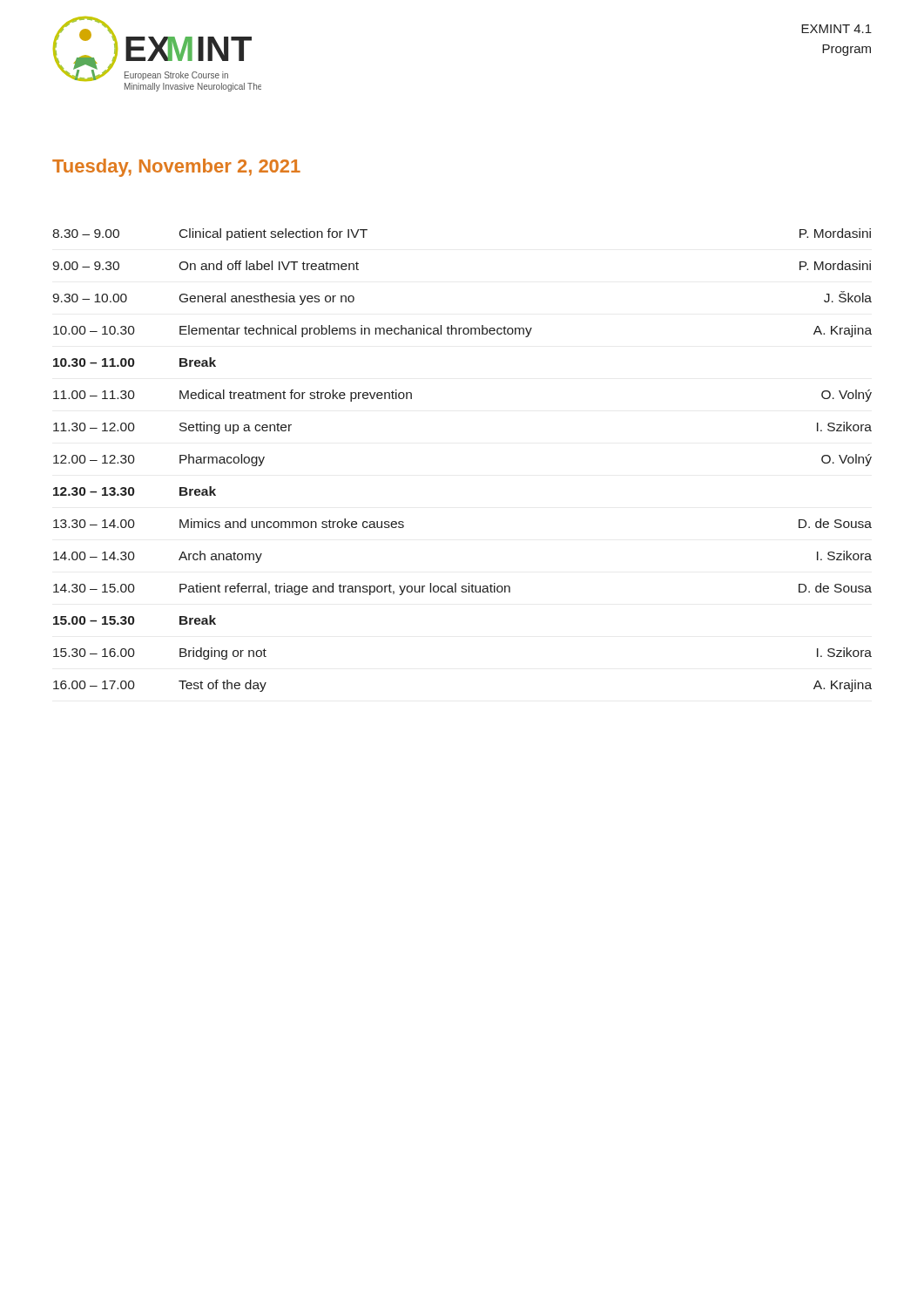
Task: Select a logo
Action: click(x=161, y=66)
